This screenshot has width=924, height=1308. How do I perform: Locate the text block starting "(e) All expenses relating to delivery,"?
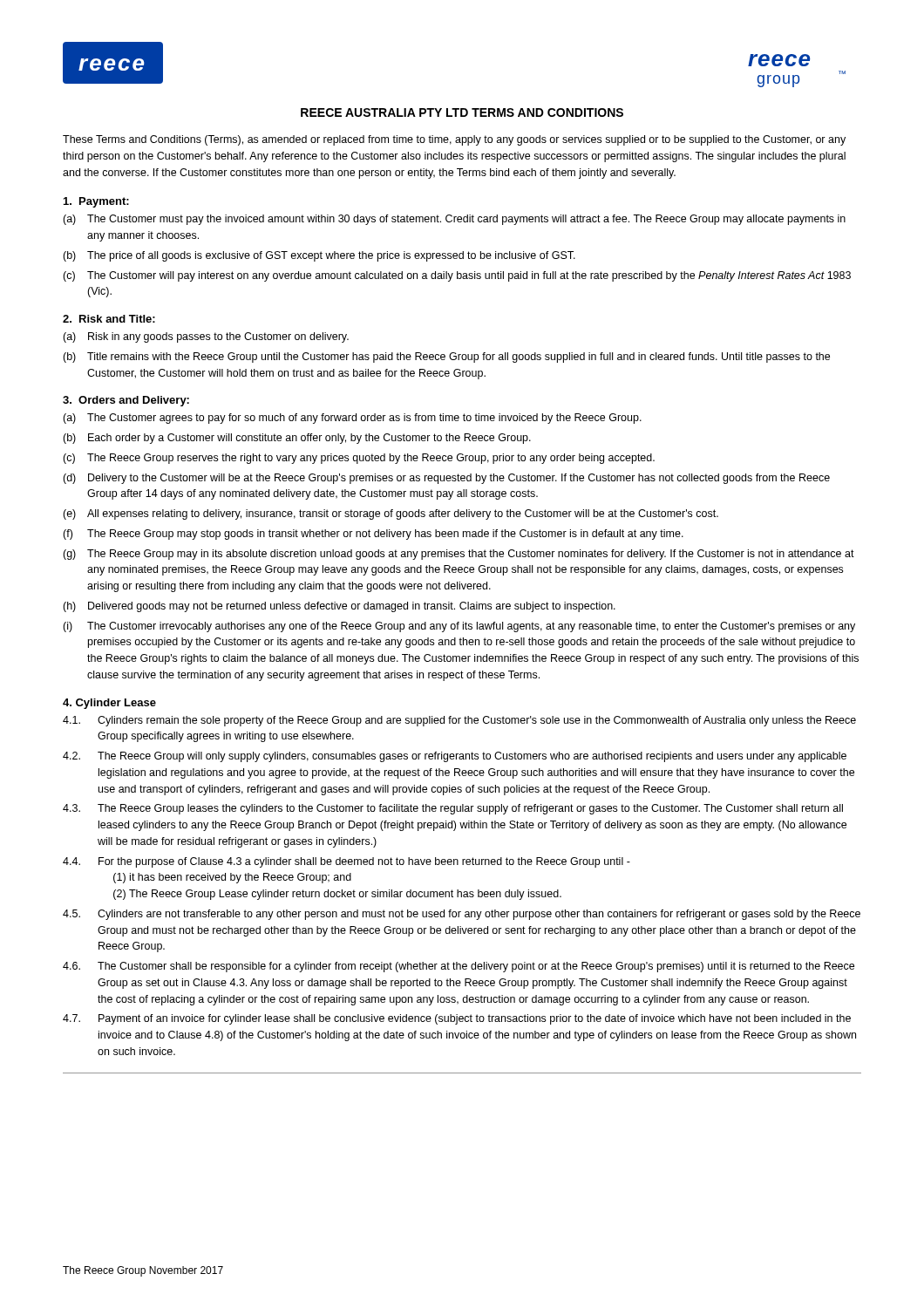[x=462, y=514]
